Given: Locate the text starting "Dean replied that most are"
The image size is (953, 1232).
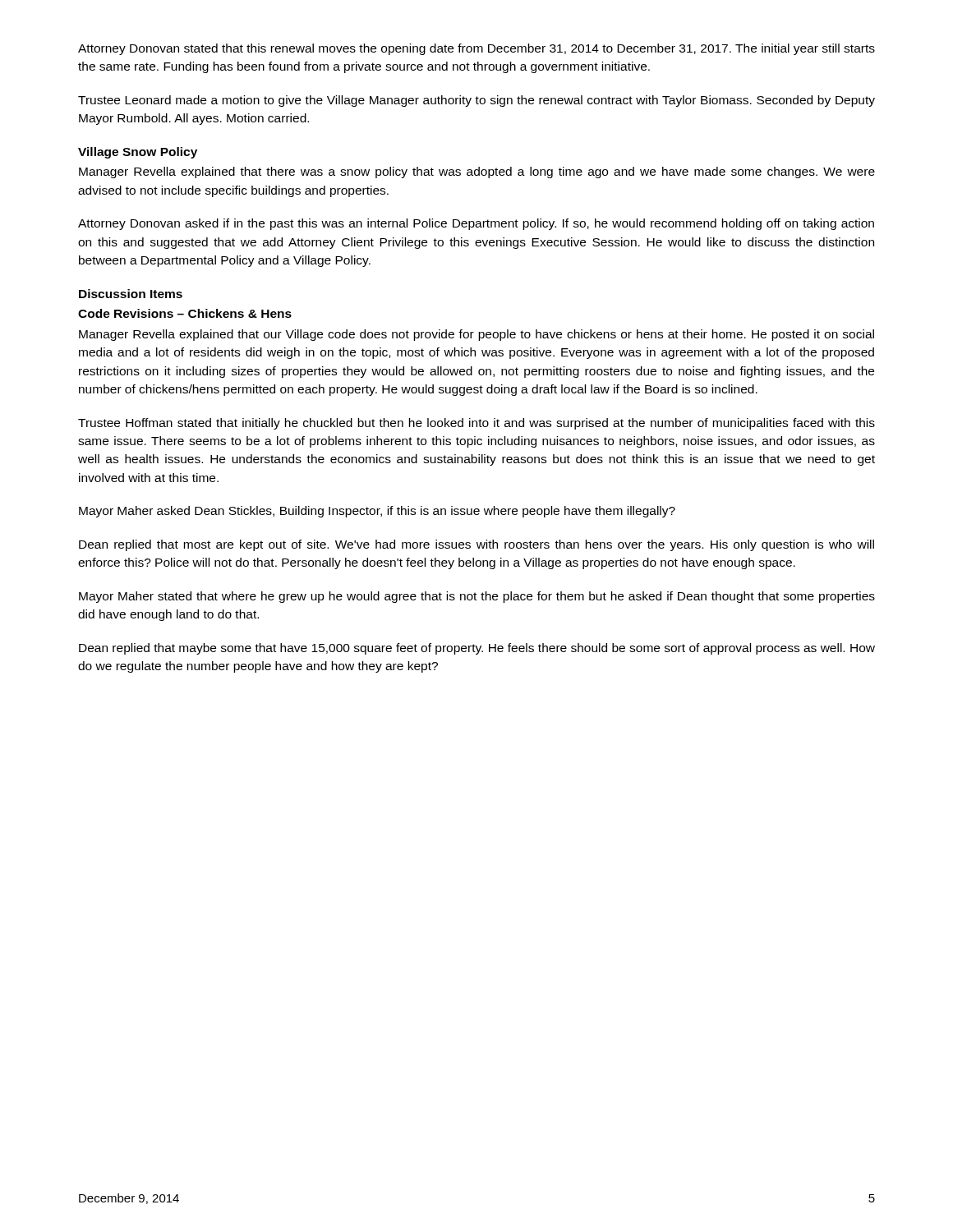Looking at the screenshot, I should 476,553.
